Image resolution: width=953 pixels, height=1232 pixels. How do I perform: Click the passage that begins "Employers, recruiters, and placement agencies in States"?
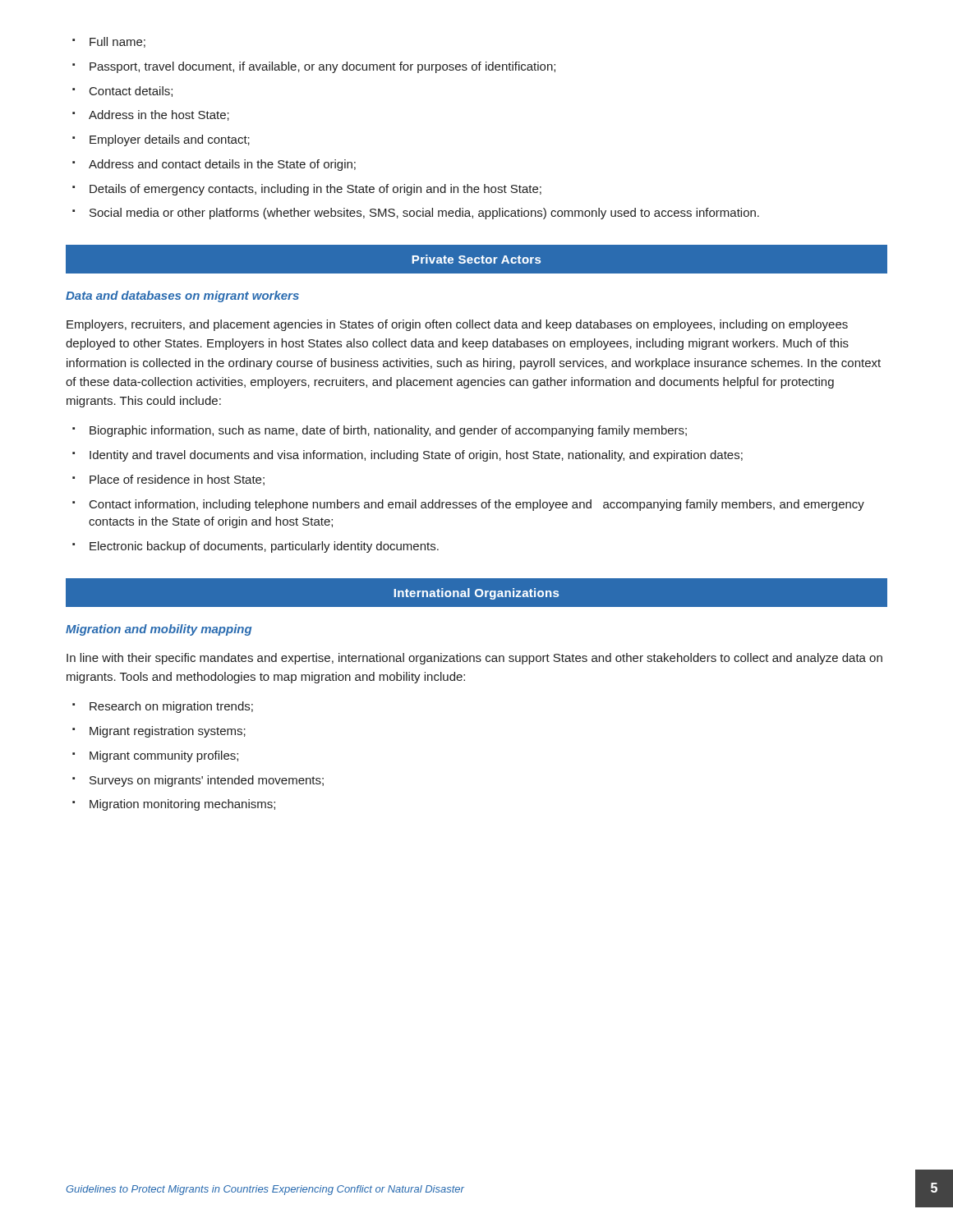point(476,362)
